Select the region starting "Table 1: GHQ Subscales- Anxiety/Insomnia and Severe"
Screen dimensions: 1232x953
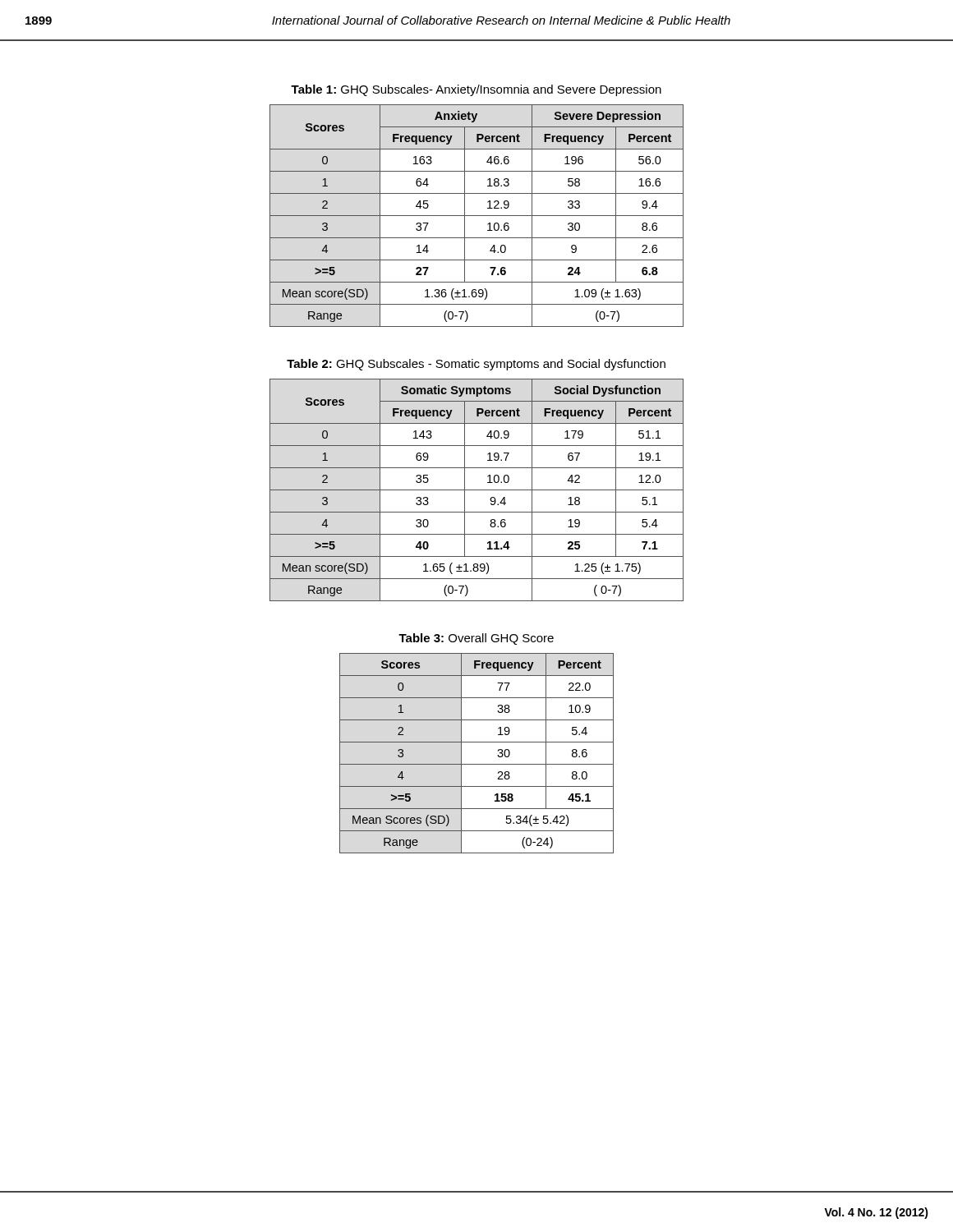click(476, 89)
